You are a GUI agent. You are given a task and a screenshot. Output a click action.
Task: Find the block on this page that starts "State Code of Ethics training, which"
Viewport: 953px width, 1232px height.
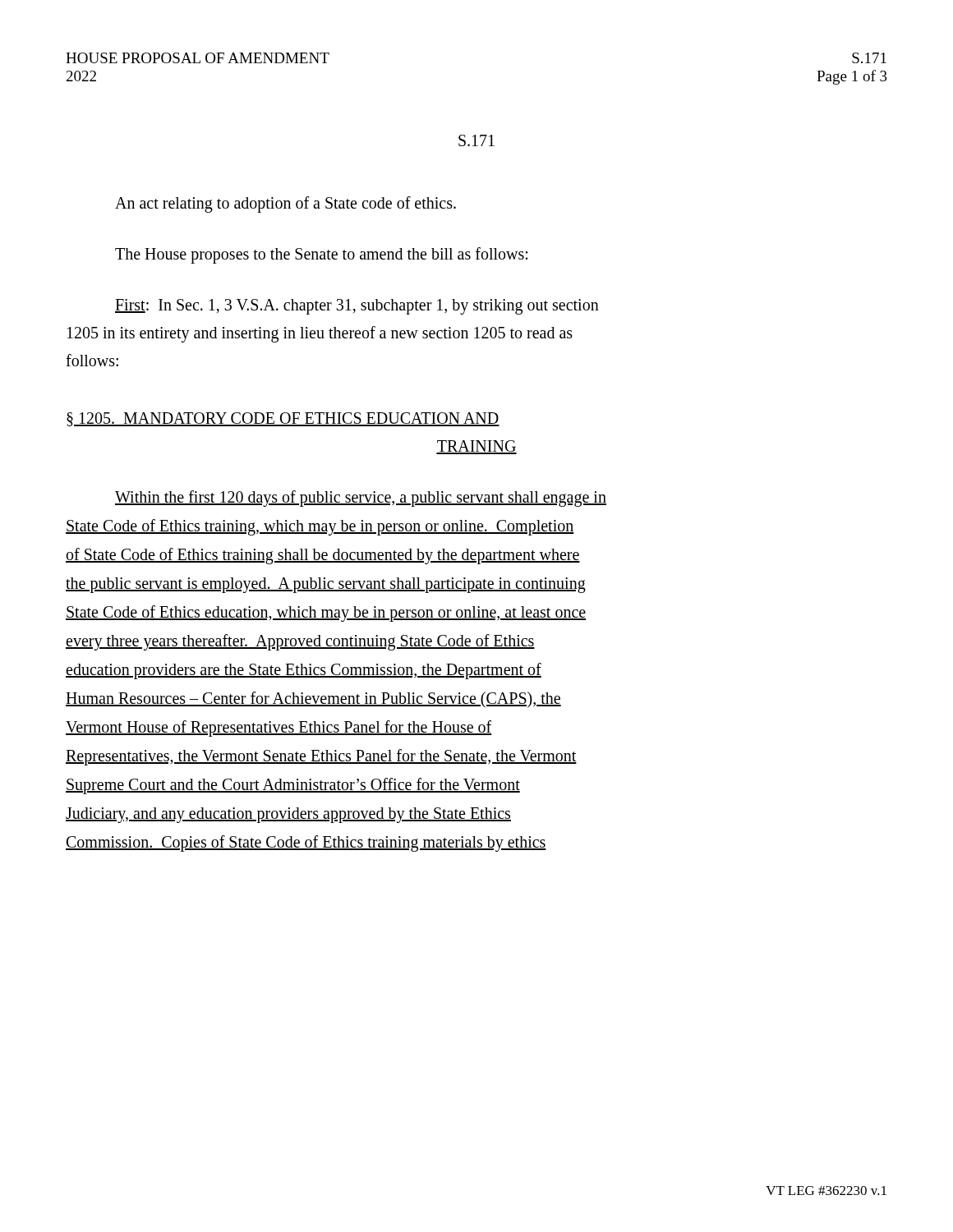(x=320, y=526)
